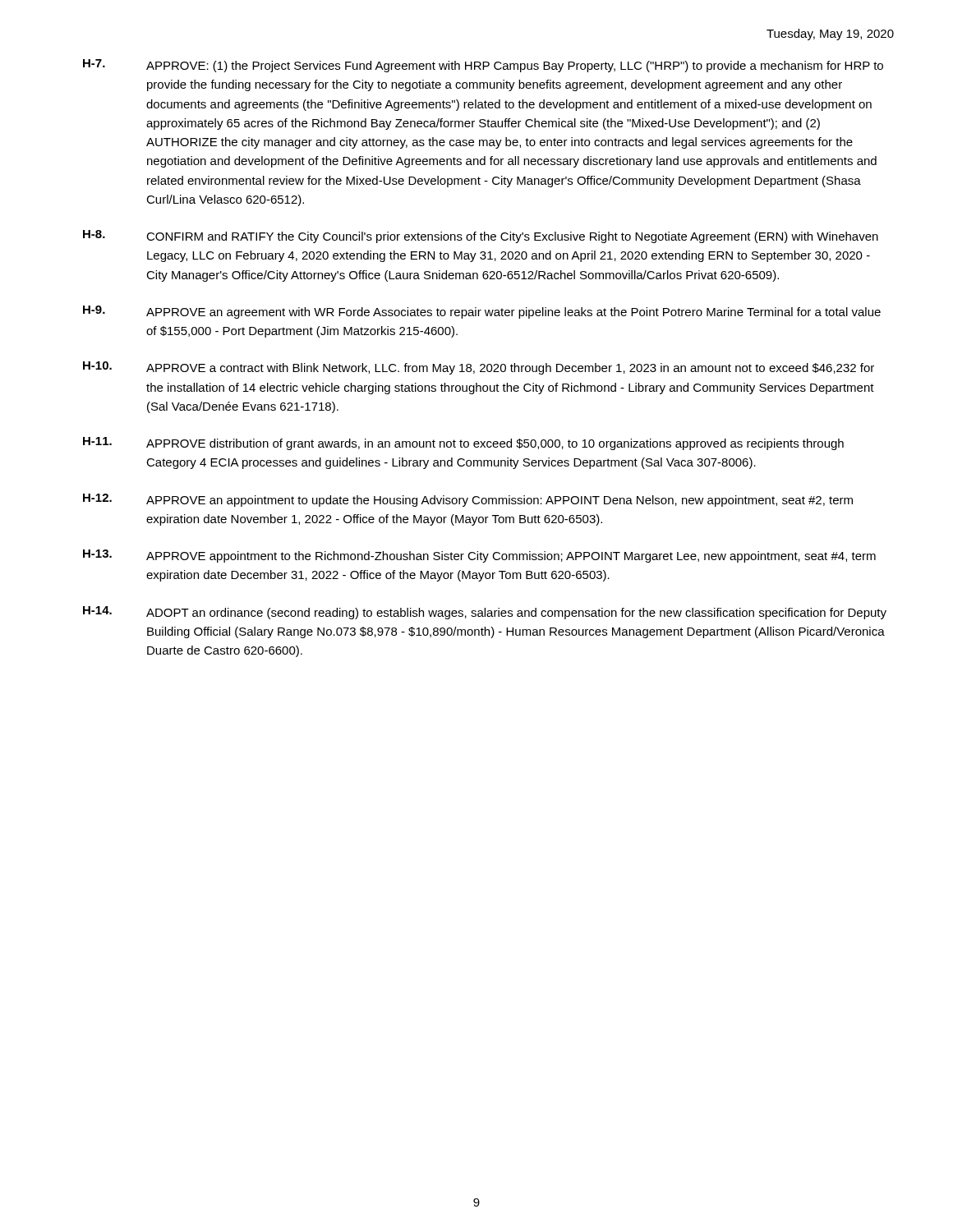This screenshot has width=953, height=1232.
Task: Click on the text block starting "H-10. APPROVE a"
Action: coord(488,387)
